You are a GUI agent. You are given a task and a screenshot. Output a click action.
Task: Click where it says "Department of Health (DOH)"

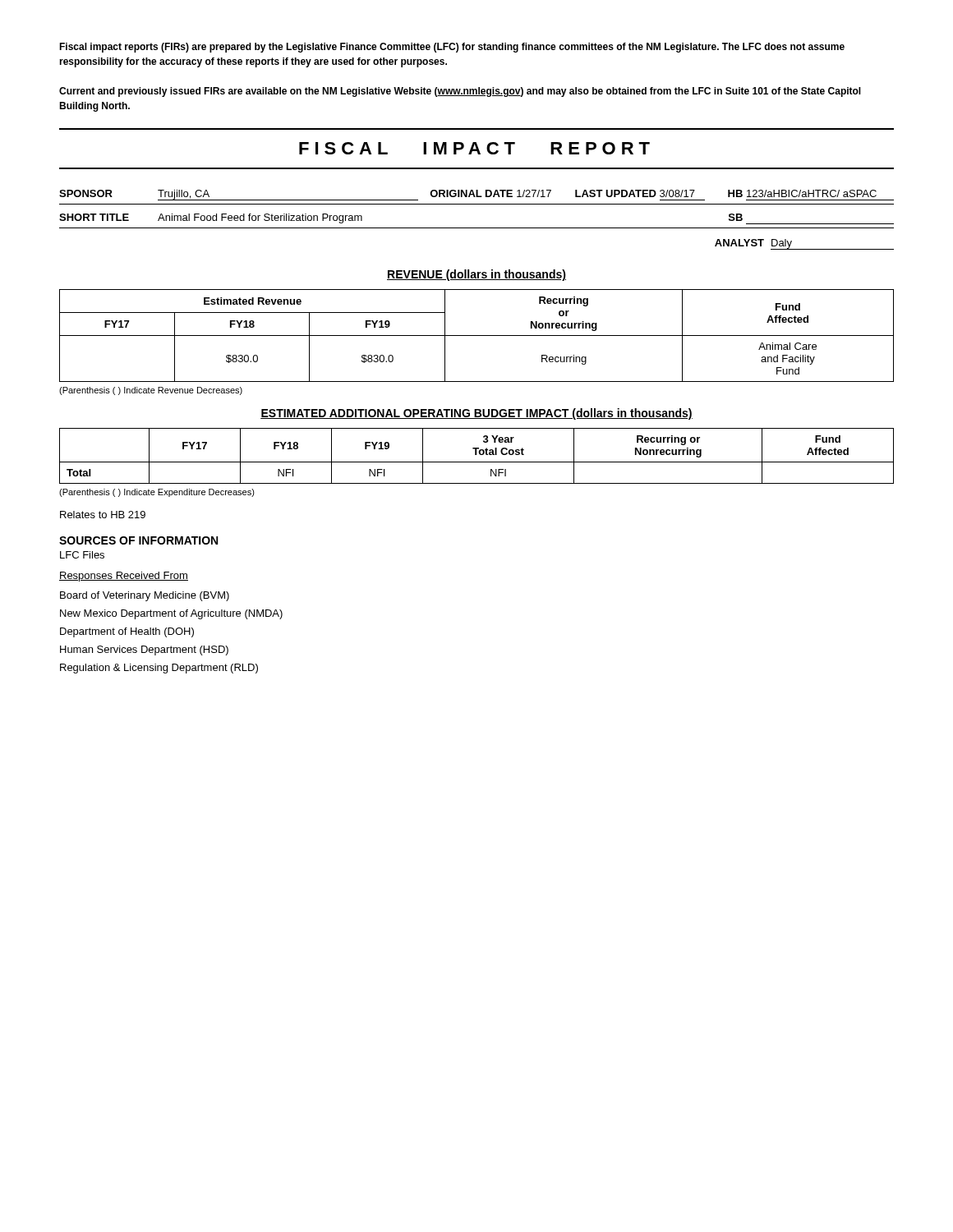[127, 631]
